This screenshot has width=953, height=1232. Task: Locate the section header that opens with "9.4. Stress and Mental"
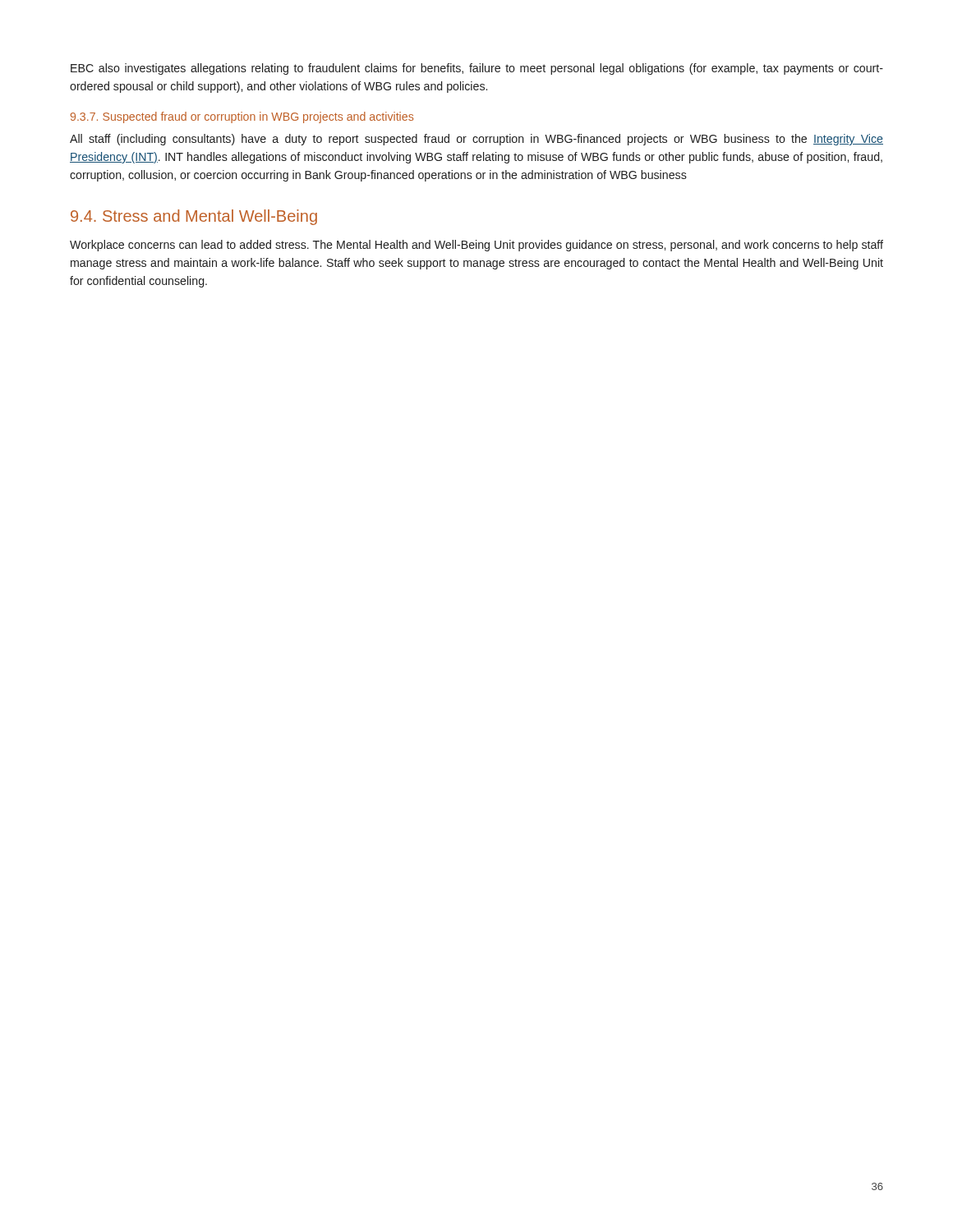[x=194, y=216]
